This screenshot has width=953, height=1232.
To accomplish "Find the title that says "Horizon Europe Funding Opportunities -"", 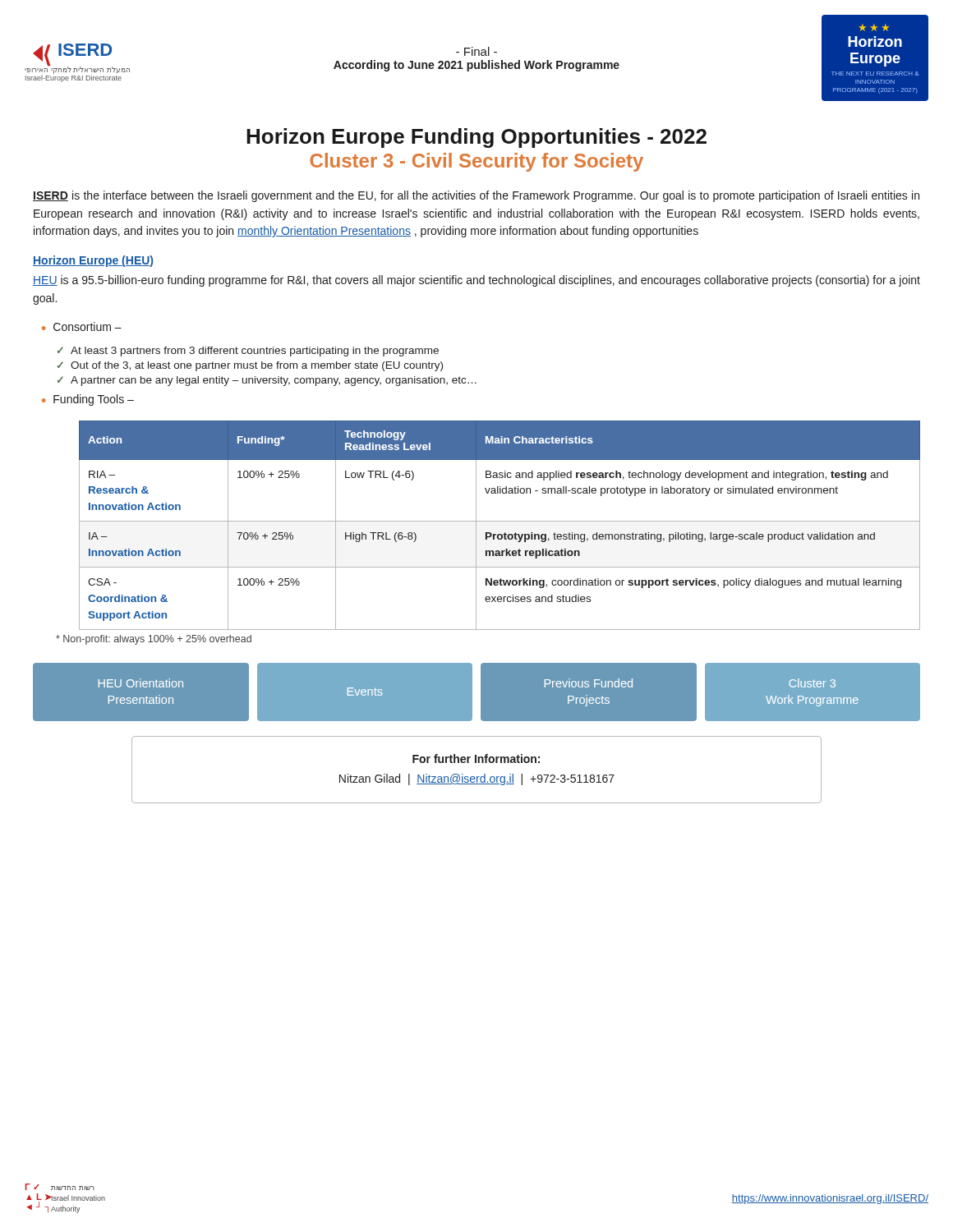I will (x=476, y=148).
